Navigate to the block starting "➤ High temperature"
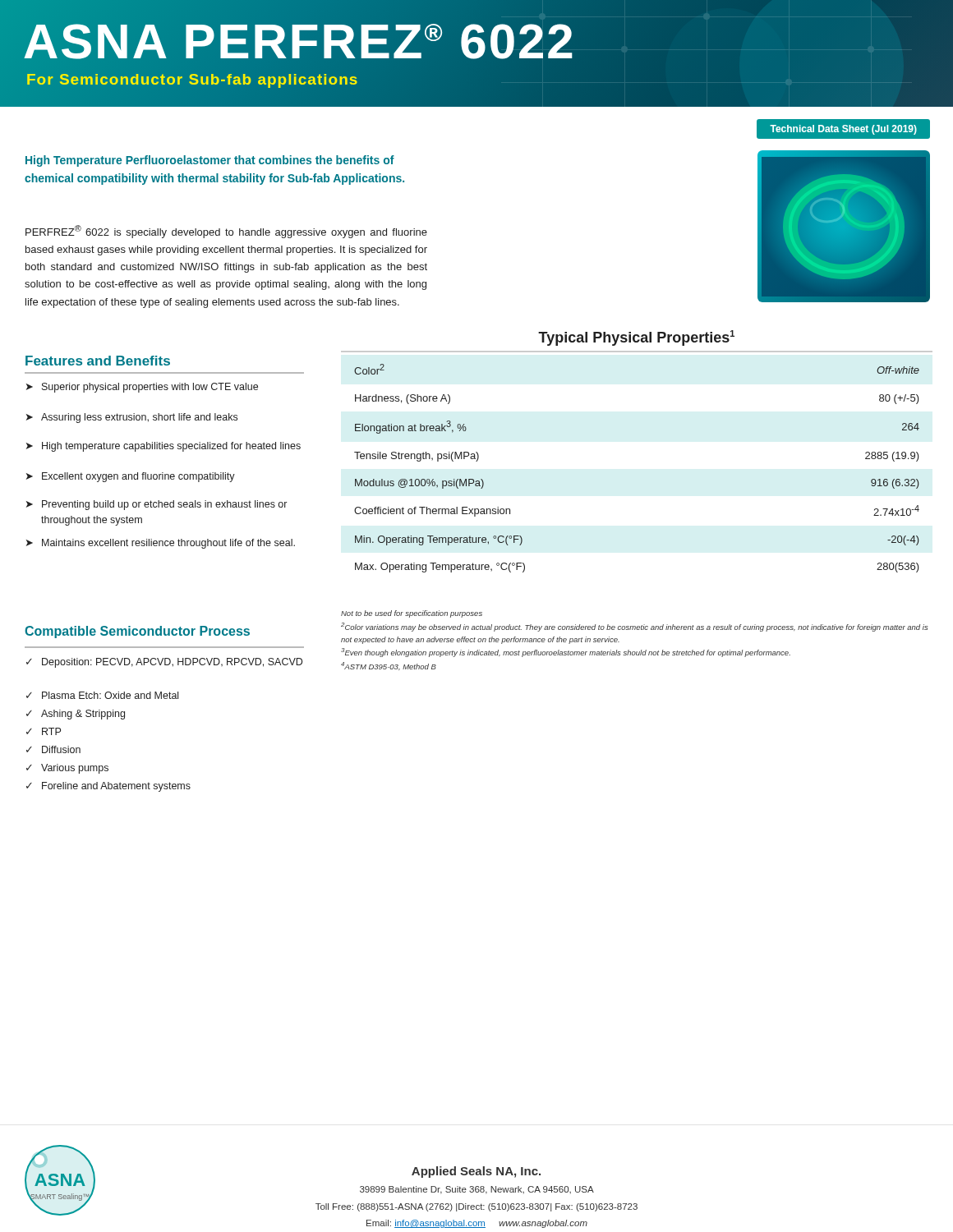 pos(163,446)
